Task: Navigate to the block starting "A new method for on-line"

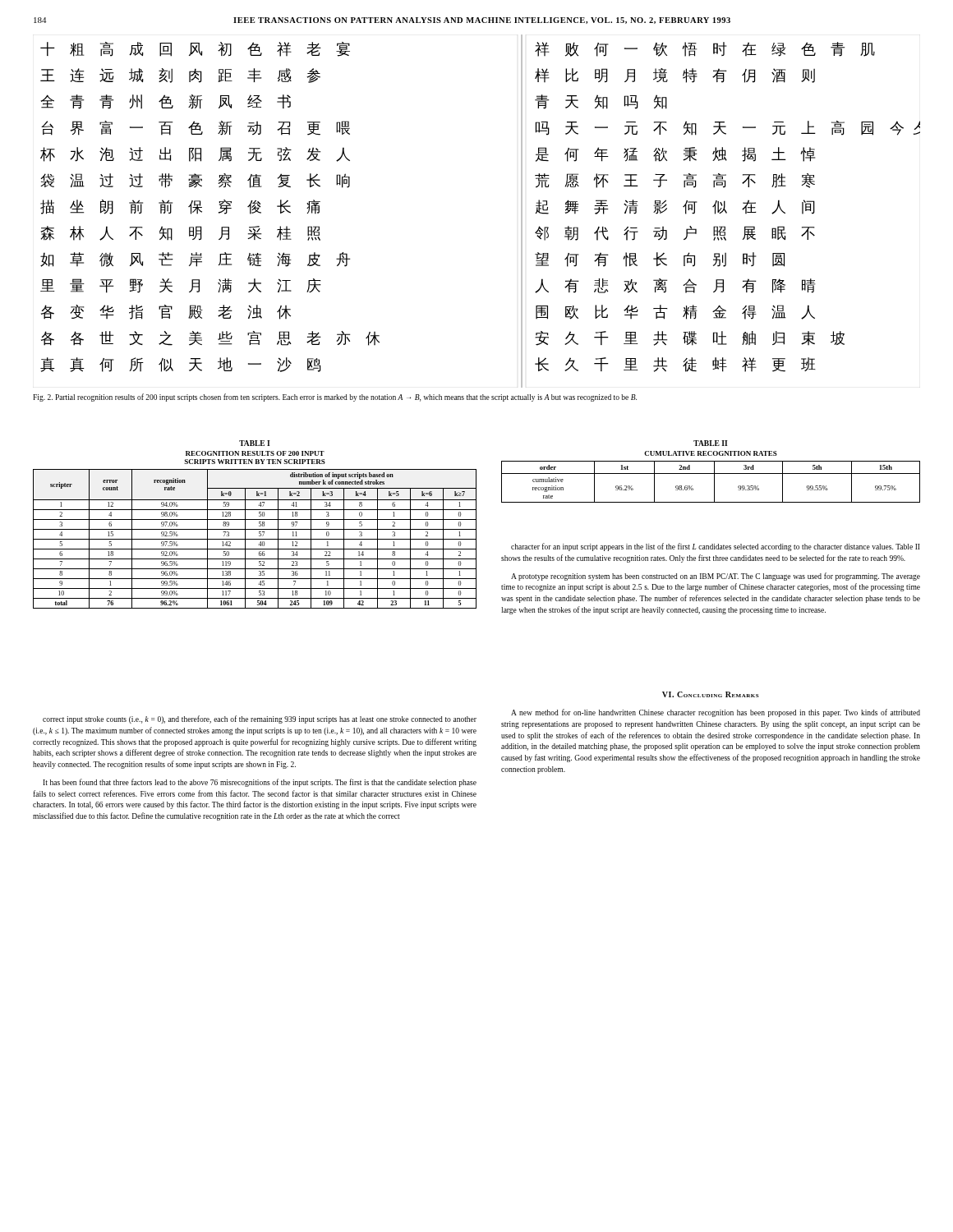Action: 711,742
